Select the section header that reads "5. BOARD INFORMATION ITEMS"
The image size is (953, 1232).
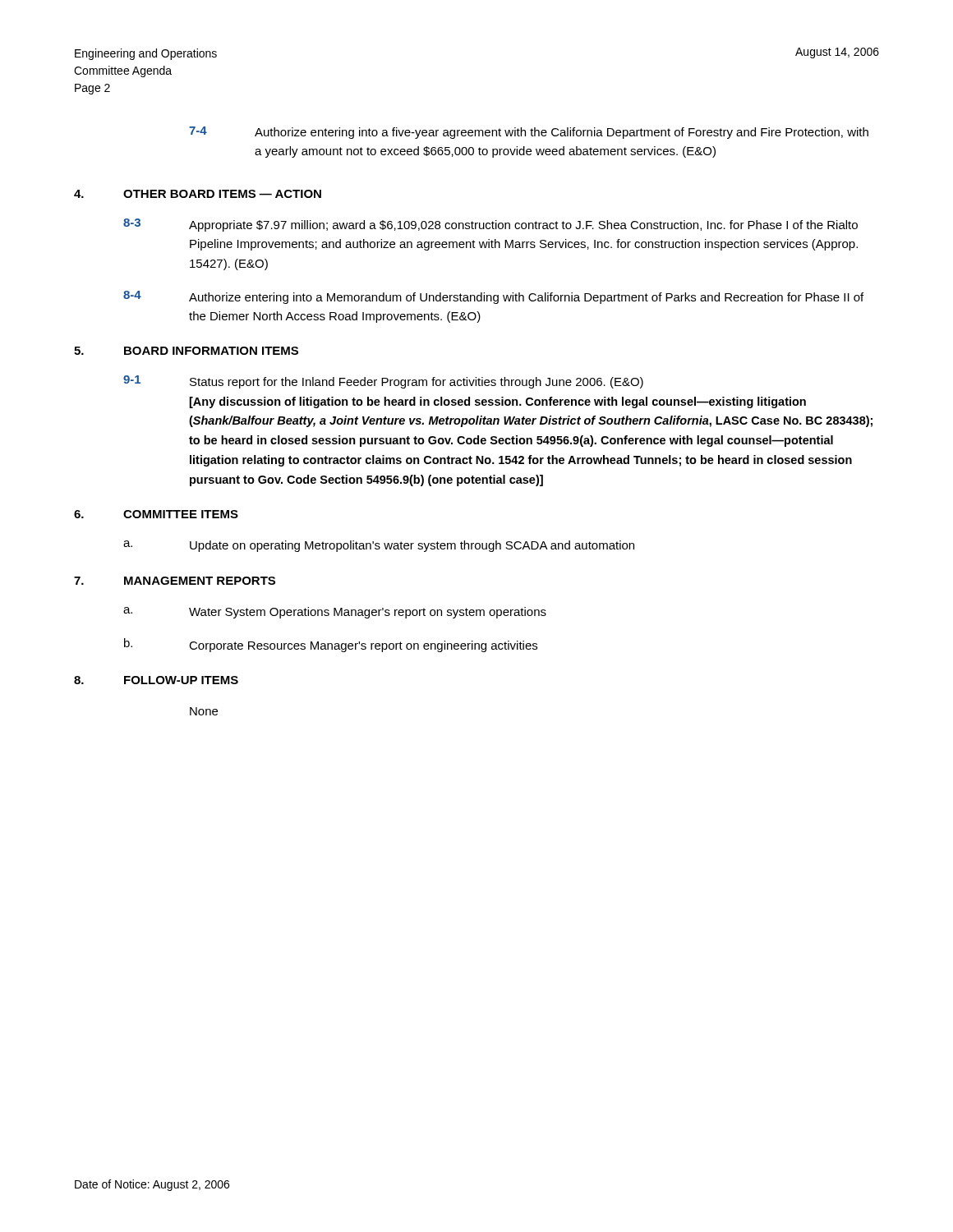186,351
